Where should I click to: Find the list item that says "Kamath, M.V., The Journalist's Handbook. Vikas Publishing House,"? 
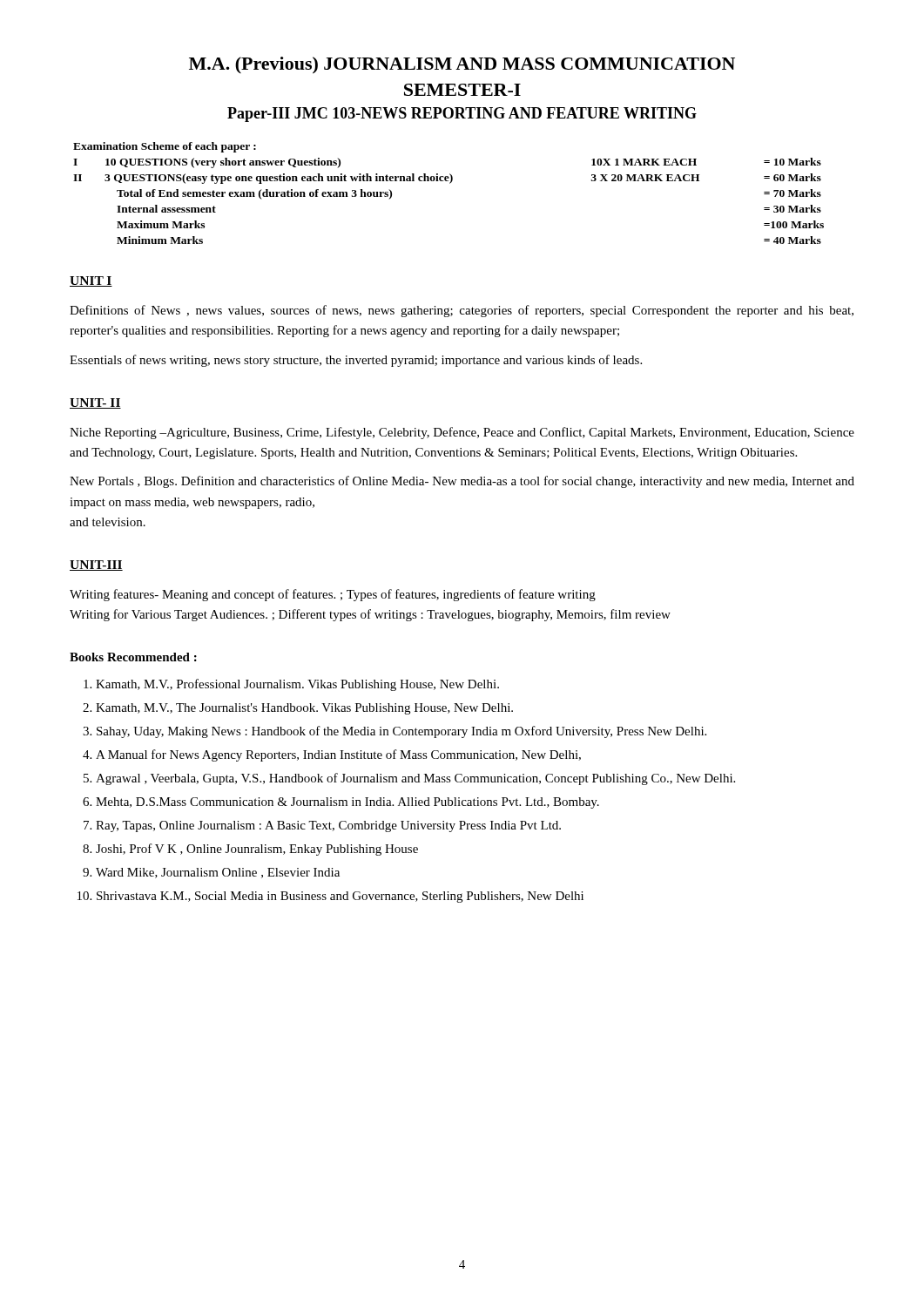[305, 707]
